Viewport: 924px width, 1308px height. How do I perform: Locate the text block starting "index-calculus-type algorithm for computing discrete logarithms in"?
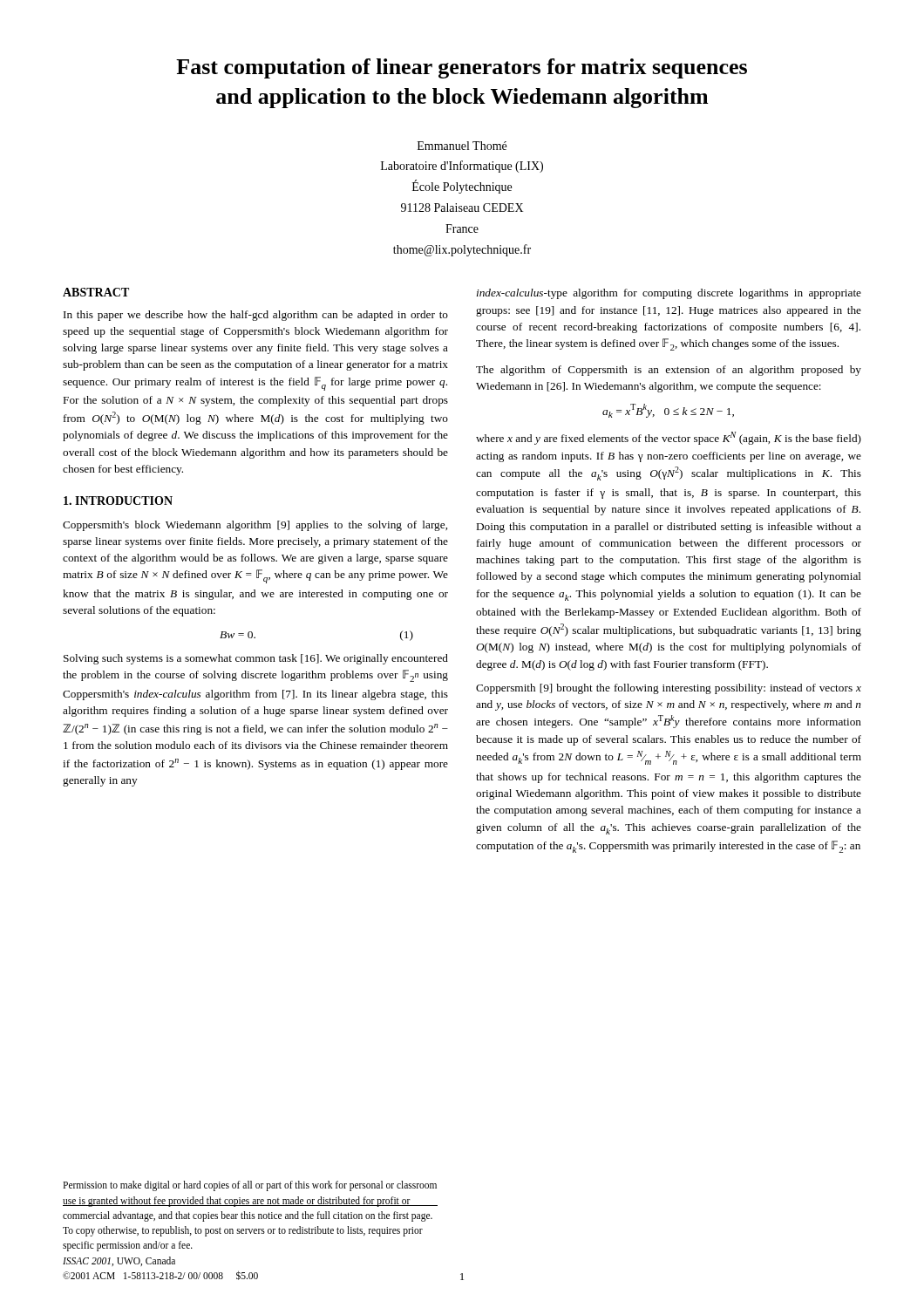[669, 340]
